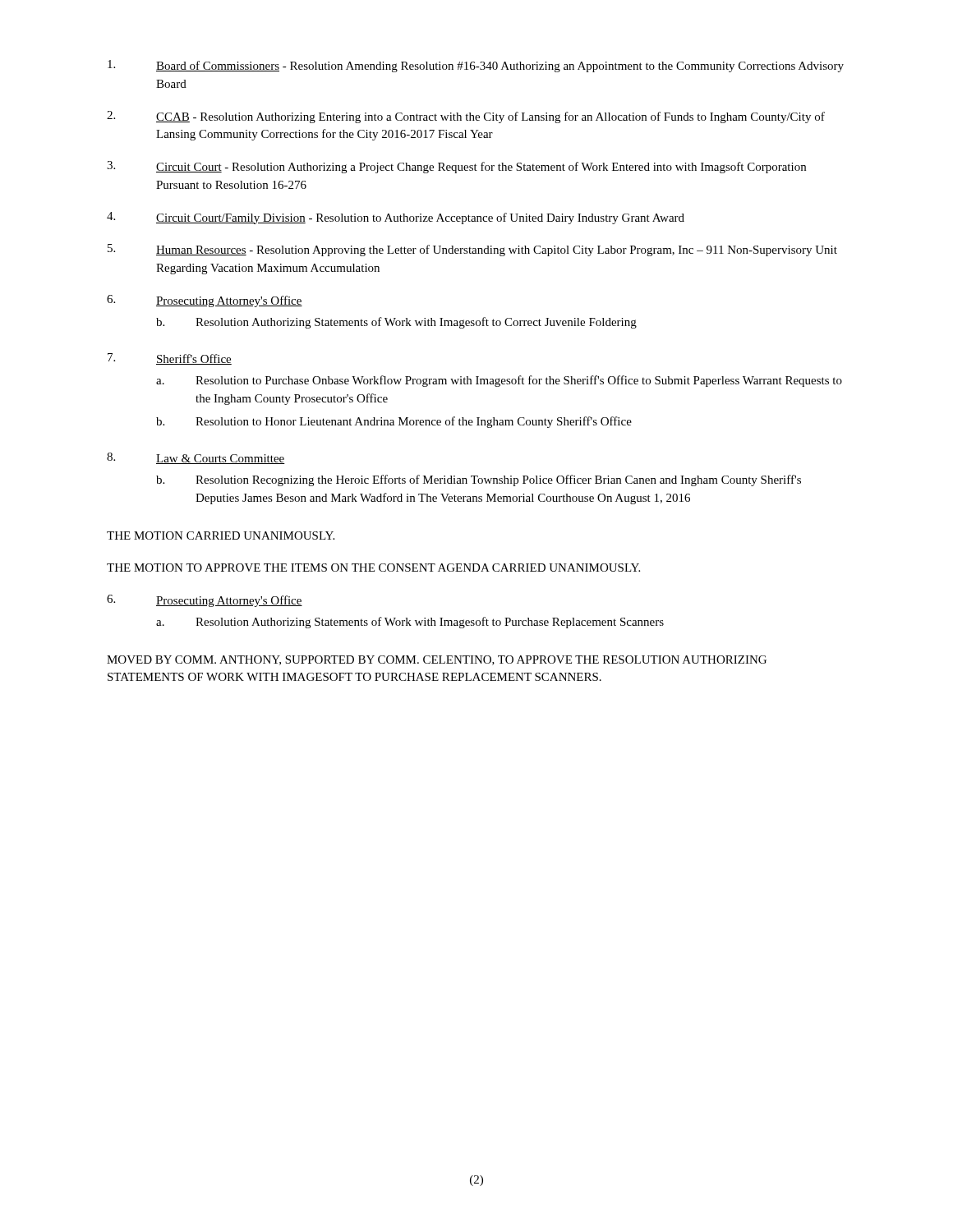The width and height of the screenshot is (953, 1232).
Task: Click the passage that begins "2. CCAB -"
Action: point(476,126)
